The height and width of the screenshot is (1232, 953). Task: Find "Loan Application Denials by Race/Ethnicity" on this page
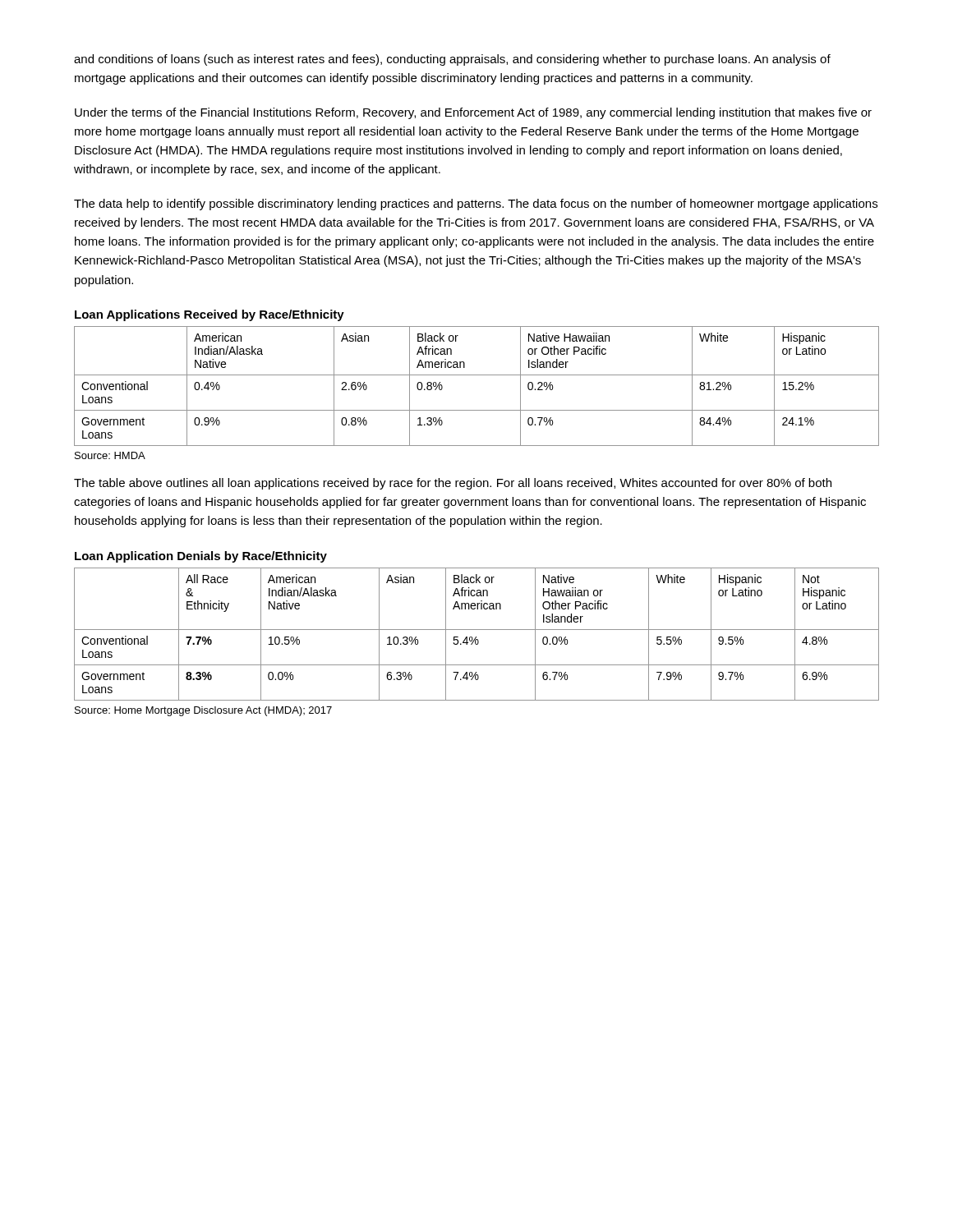click(x=200, y=555)
